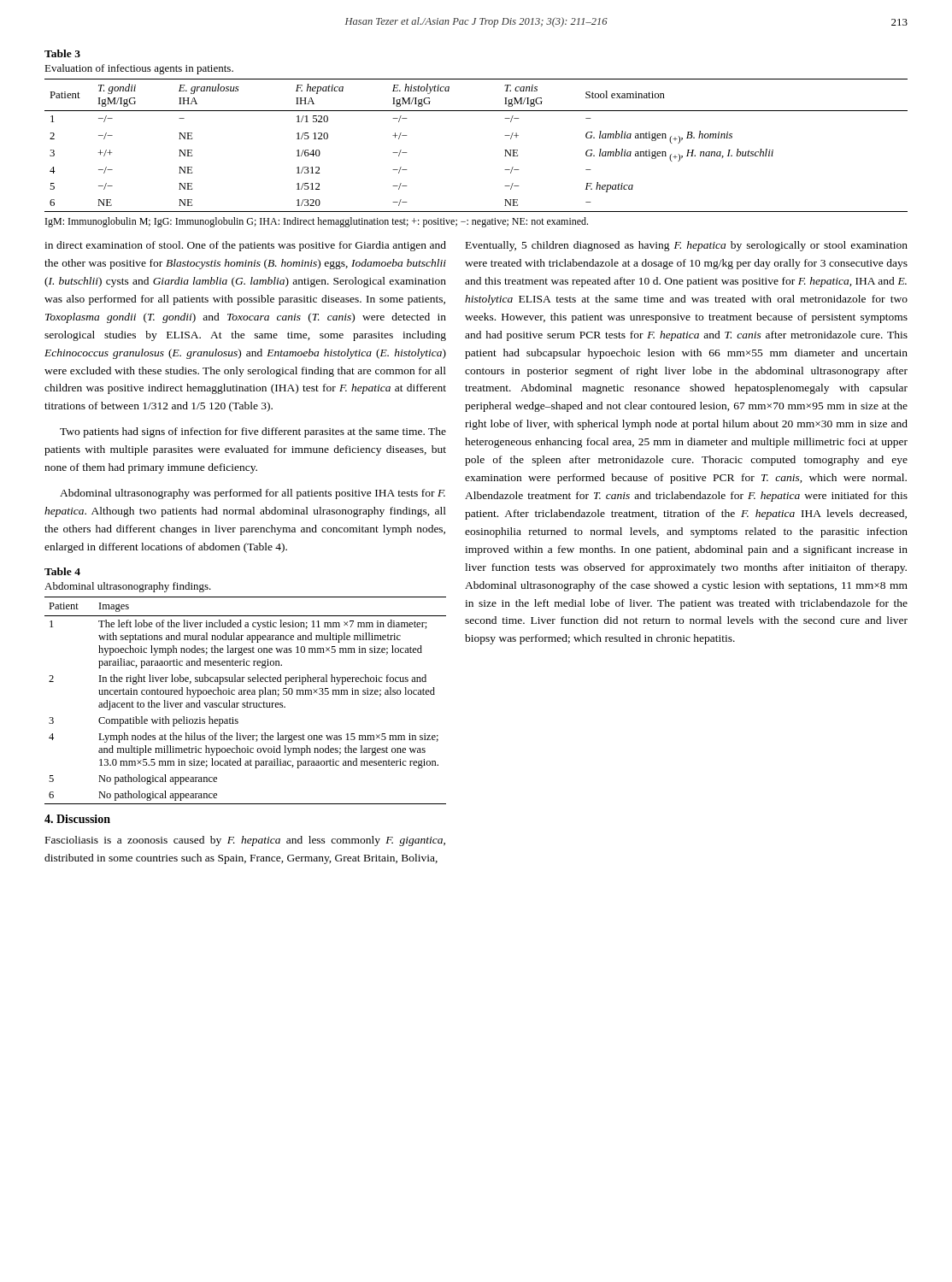Locate the text "4. Discussion"

[77, 819]
